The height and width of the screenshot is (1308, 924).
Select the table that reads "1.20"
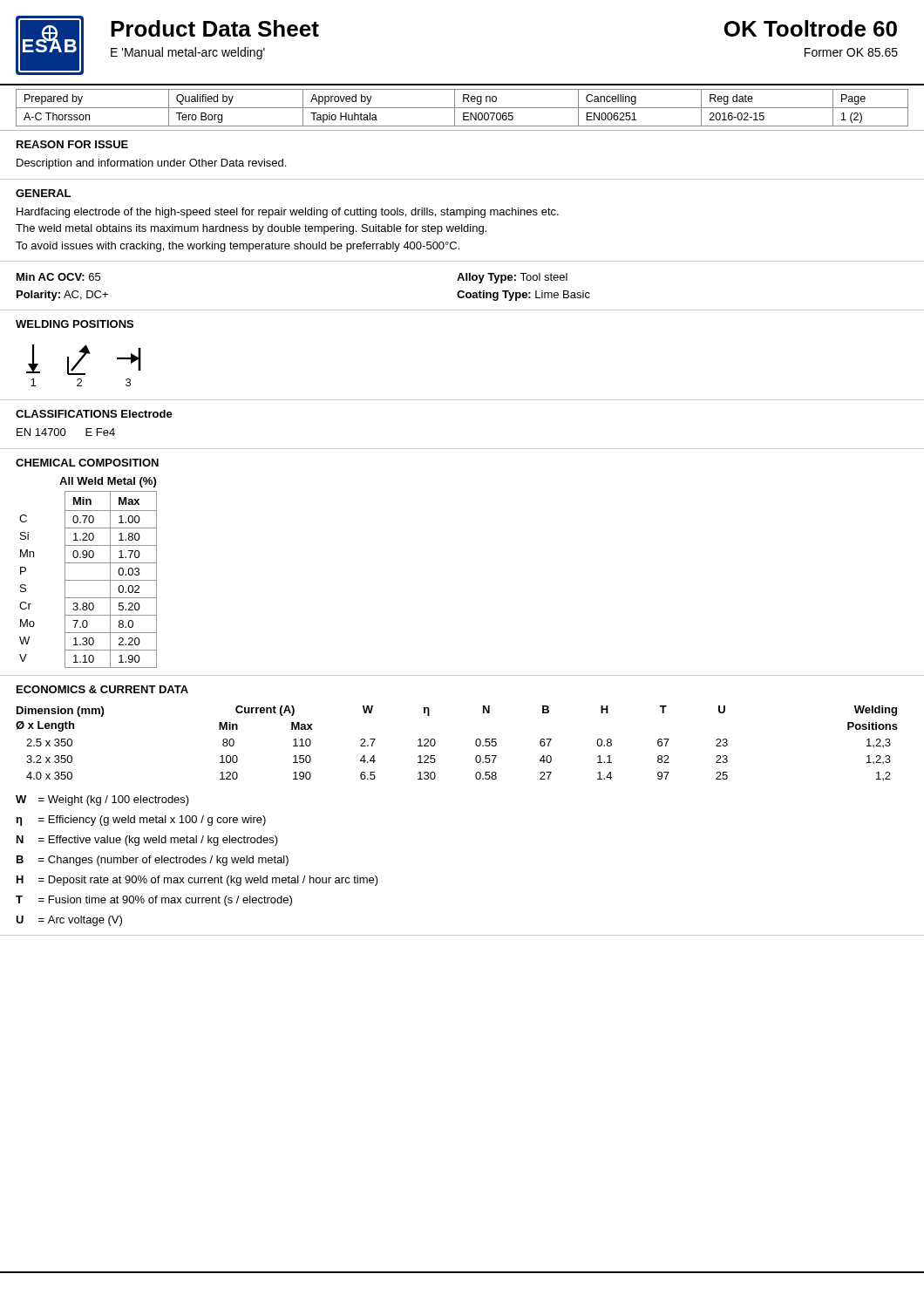457,571
